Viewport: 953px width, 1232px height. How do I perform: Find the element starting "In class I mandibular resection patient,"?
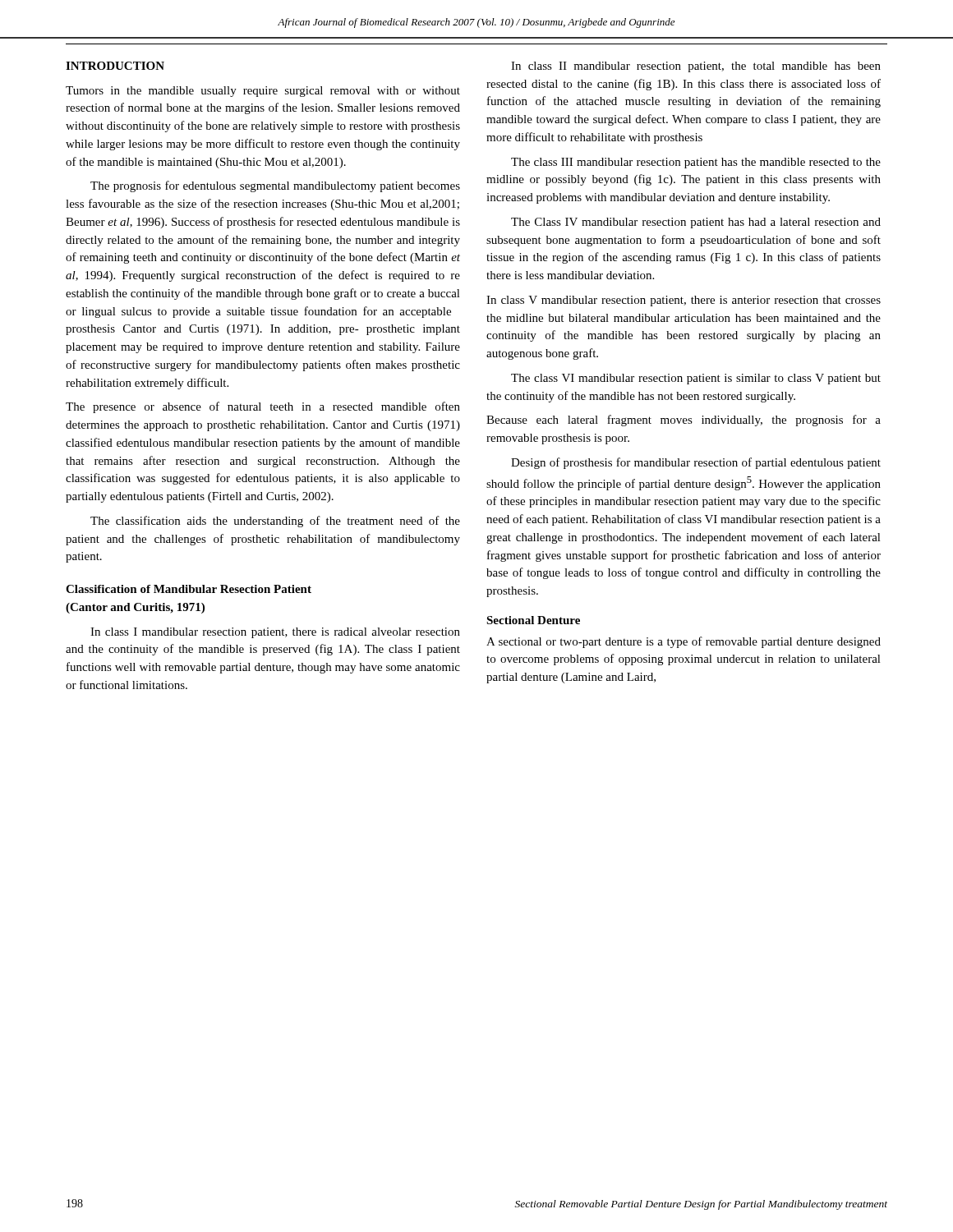[263, 659]
